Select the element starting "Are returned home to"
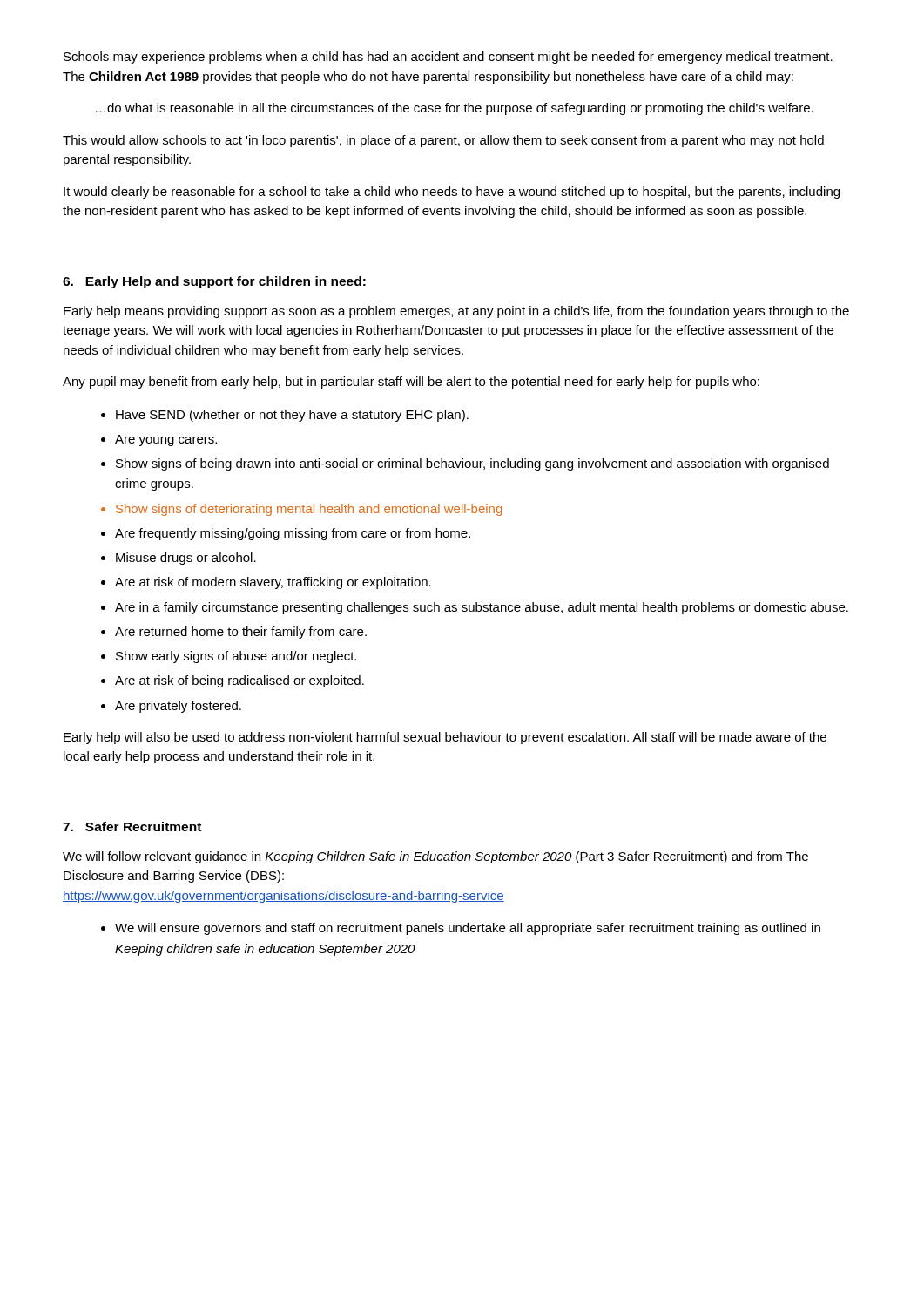 (x=241, y=631)
